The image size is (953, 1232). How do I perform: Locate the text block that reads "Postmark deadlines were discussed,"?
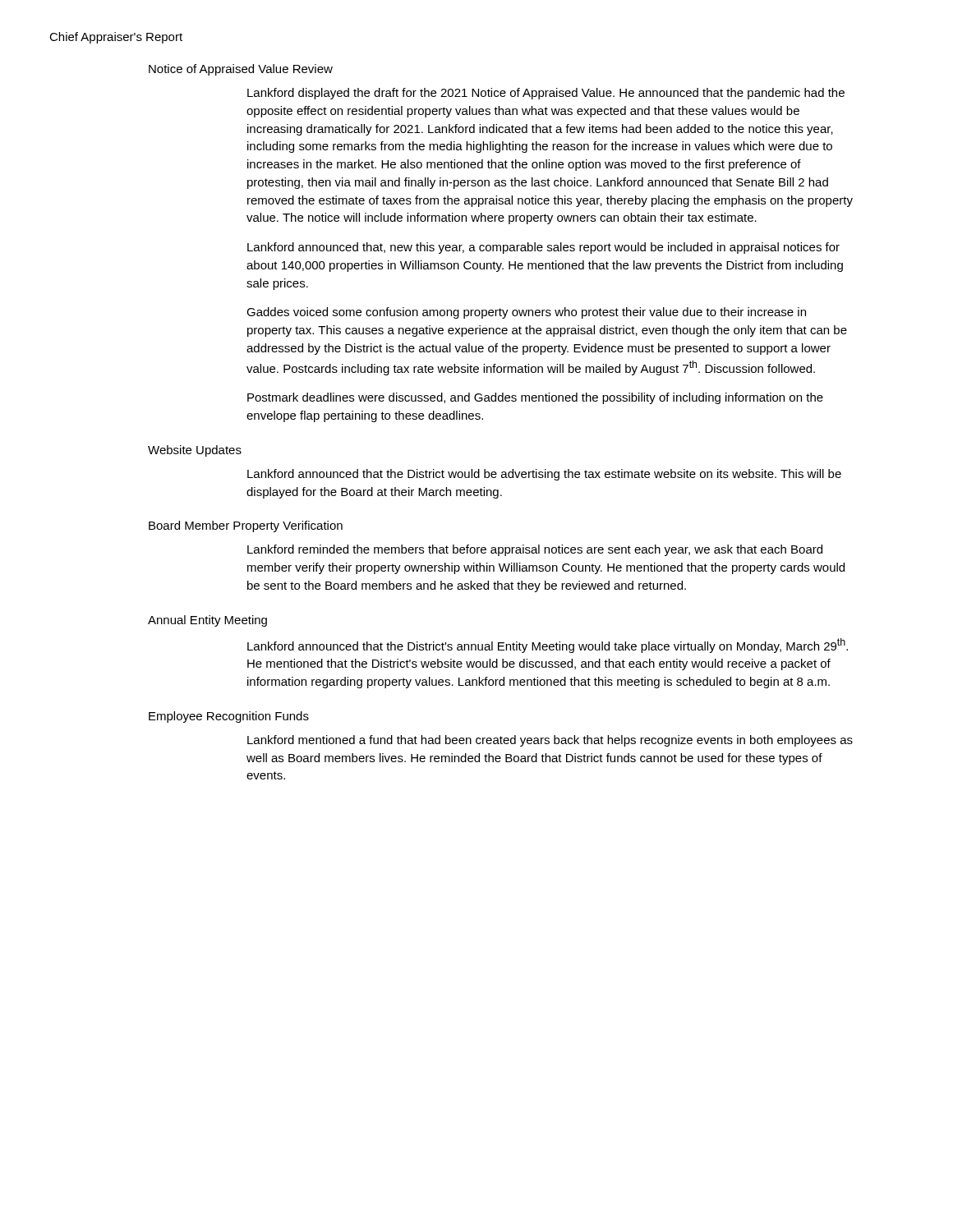click(x=535, y=406)
